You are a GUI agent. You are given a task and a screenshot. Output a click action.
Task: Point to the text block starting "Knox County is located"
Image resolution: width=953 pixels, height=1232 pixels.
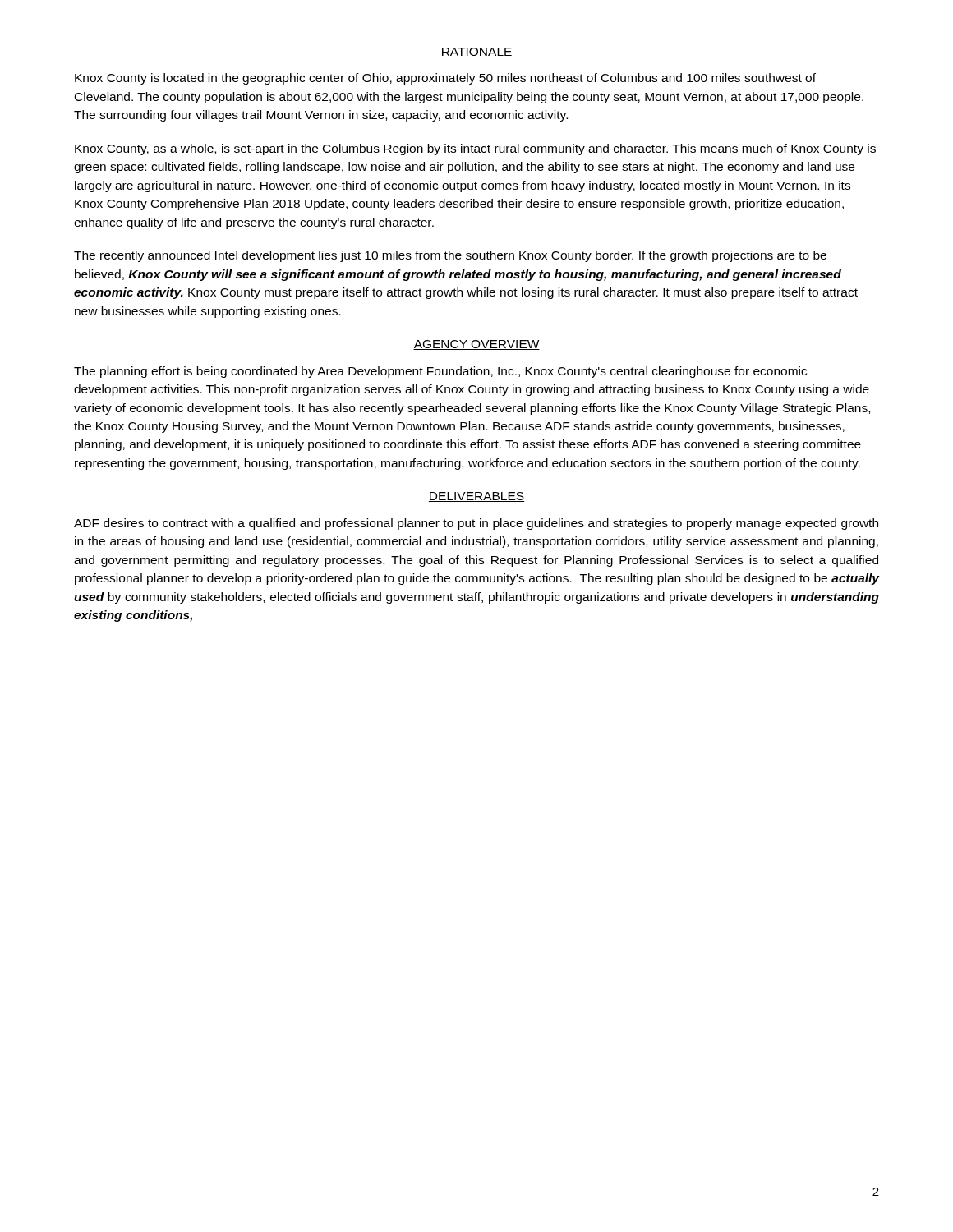click(x=469, y=96)
